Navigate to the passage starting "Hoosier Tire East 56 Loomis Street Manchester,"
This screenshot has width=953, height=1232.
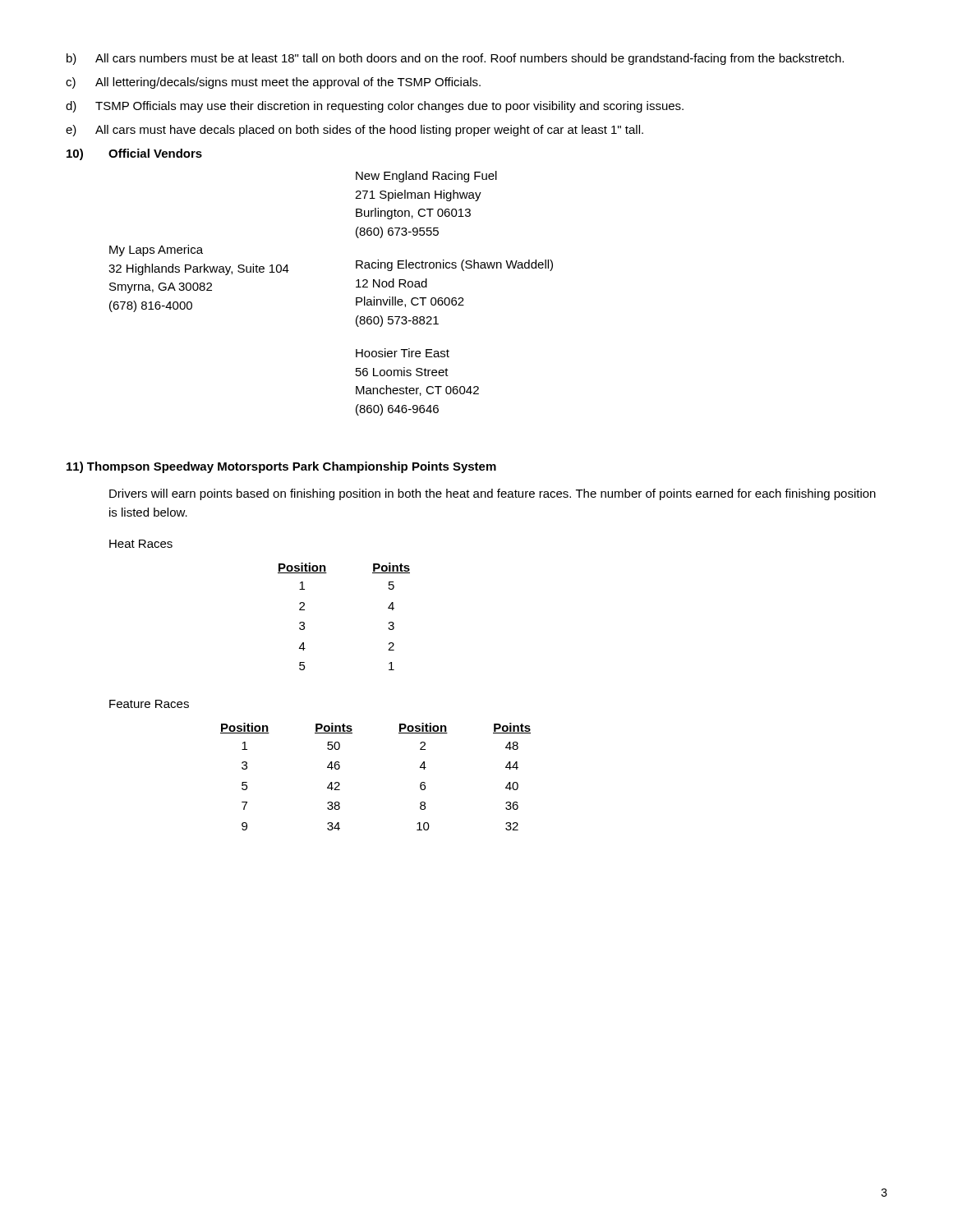[417, 381]
